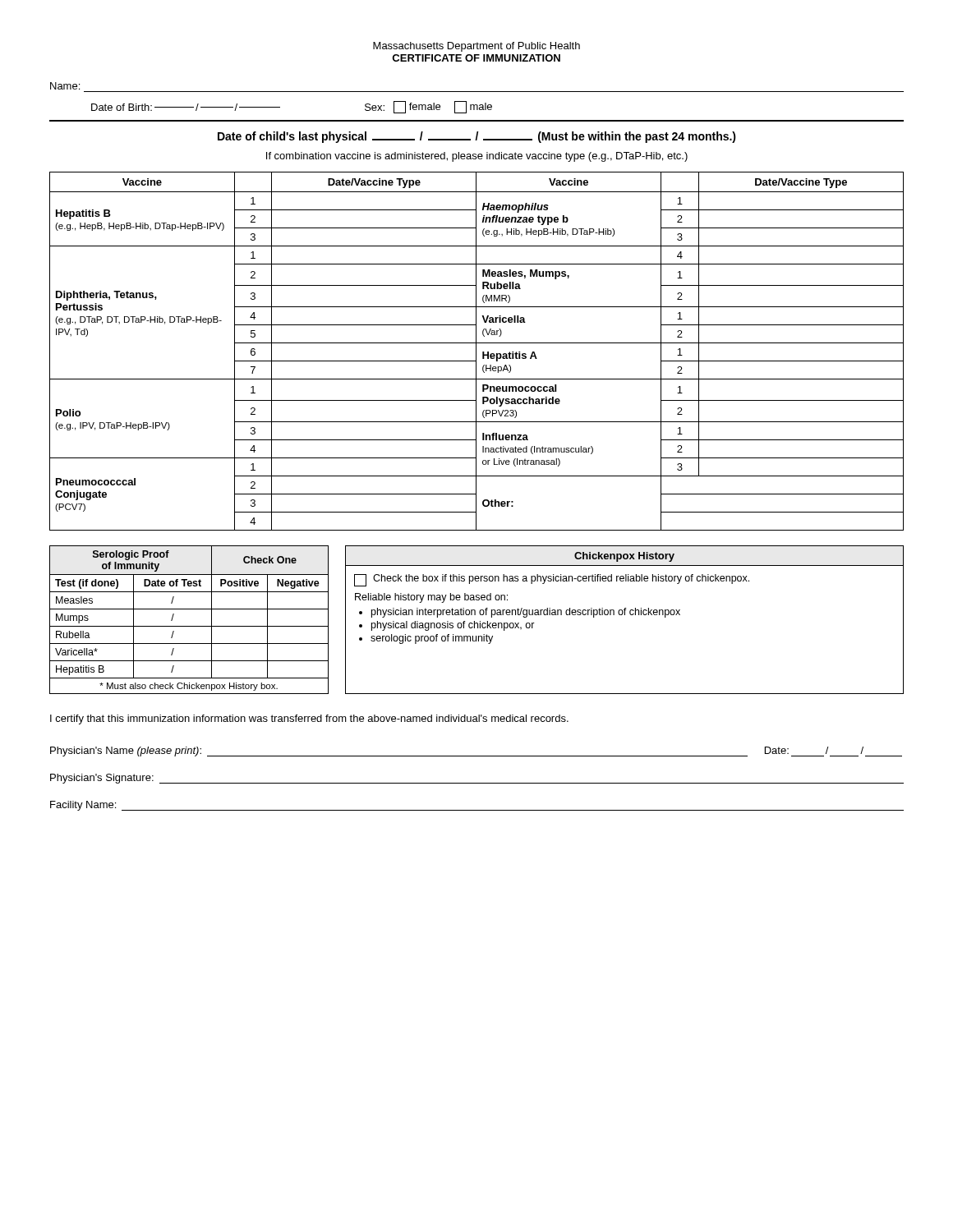
Task: Find the region starting "I certify that this"
Action: coord(309,718)
